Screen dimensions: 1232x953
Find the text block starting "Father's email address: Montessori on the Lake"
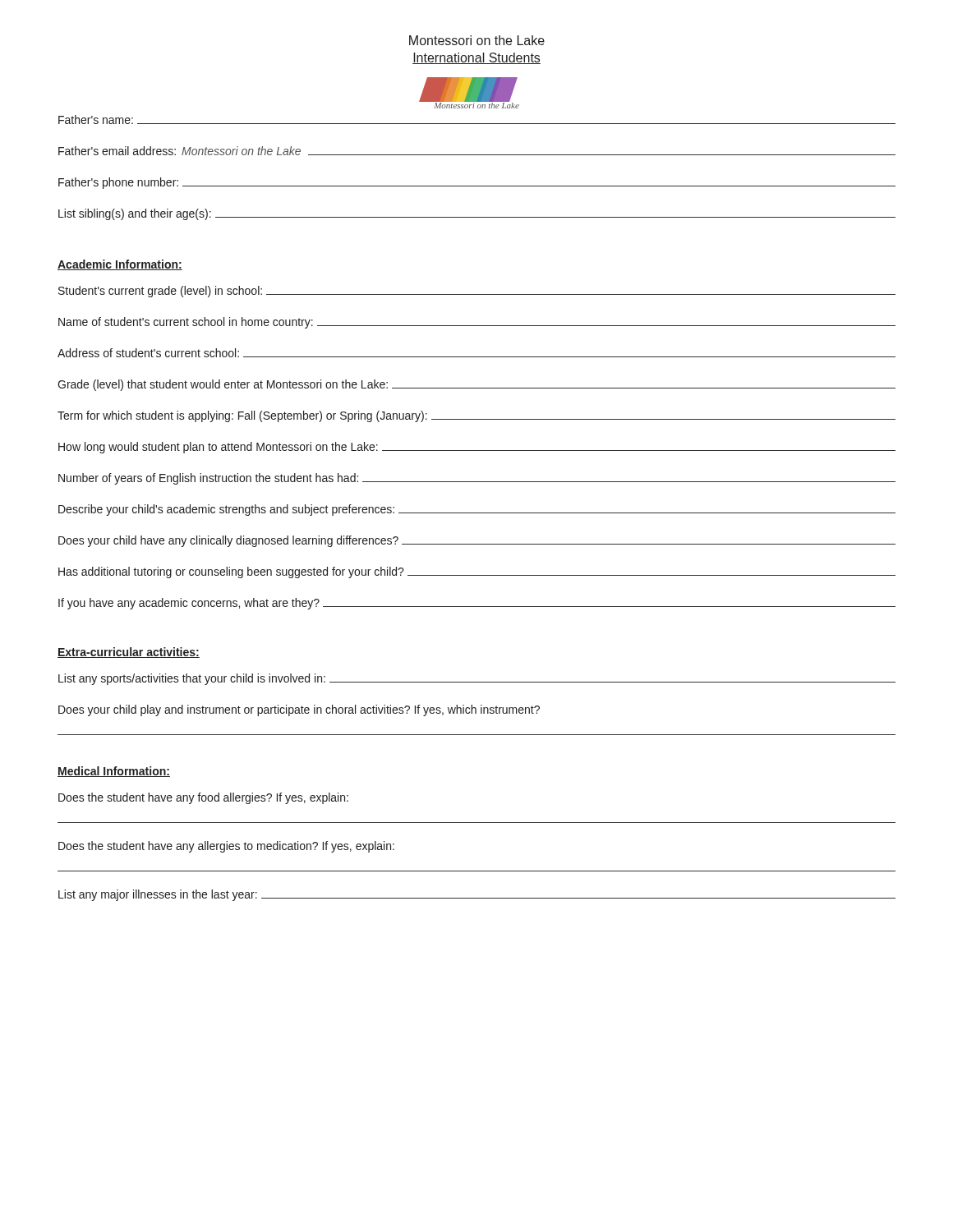click(x=476, y=151)
